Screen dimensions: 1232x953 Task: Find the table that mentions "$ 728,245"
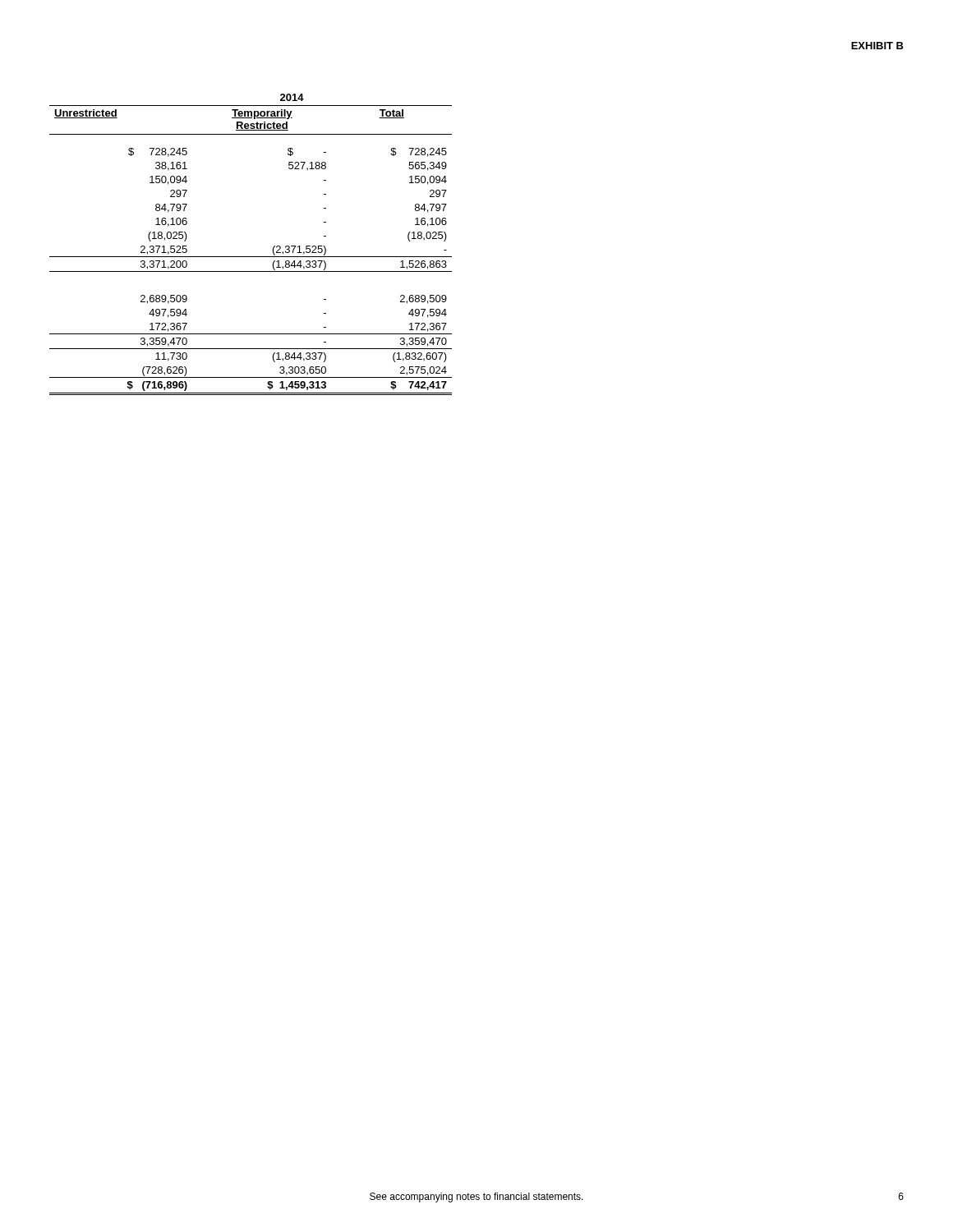(251, 243)
